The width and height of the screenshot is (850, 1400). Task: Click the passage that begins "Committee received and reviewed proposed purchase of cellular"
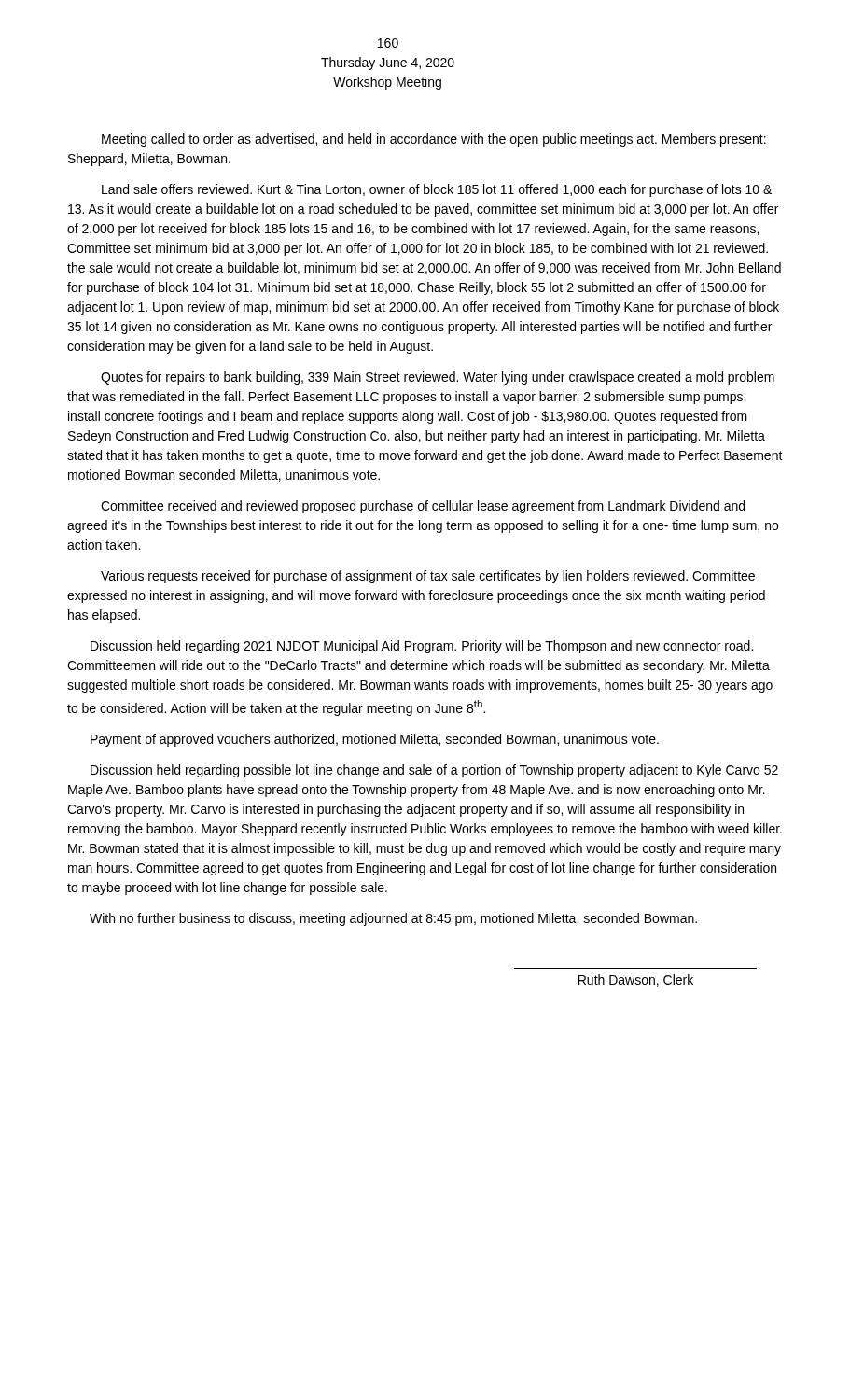pos(425,526)
